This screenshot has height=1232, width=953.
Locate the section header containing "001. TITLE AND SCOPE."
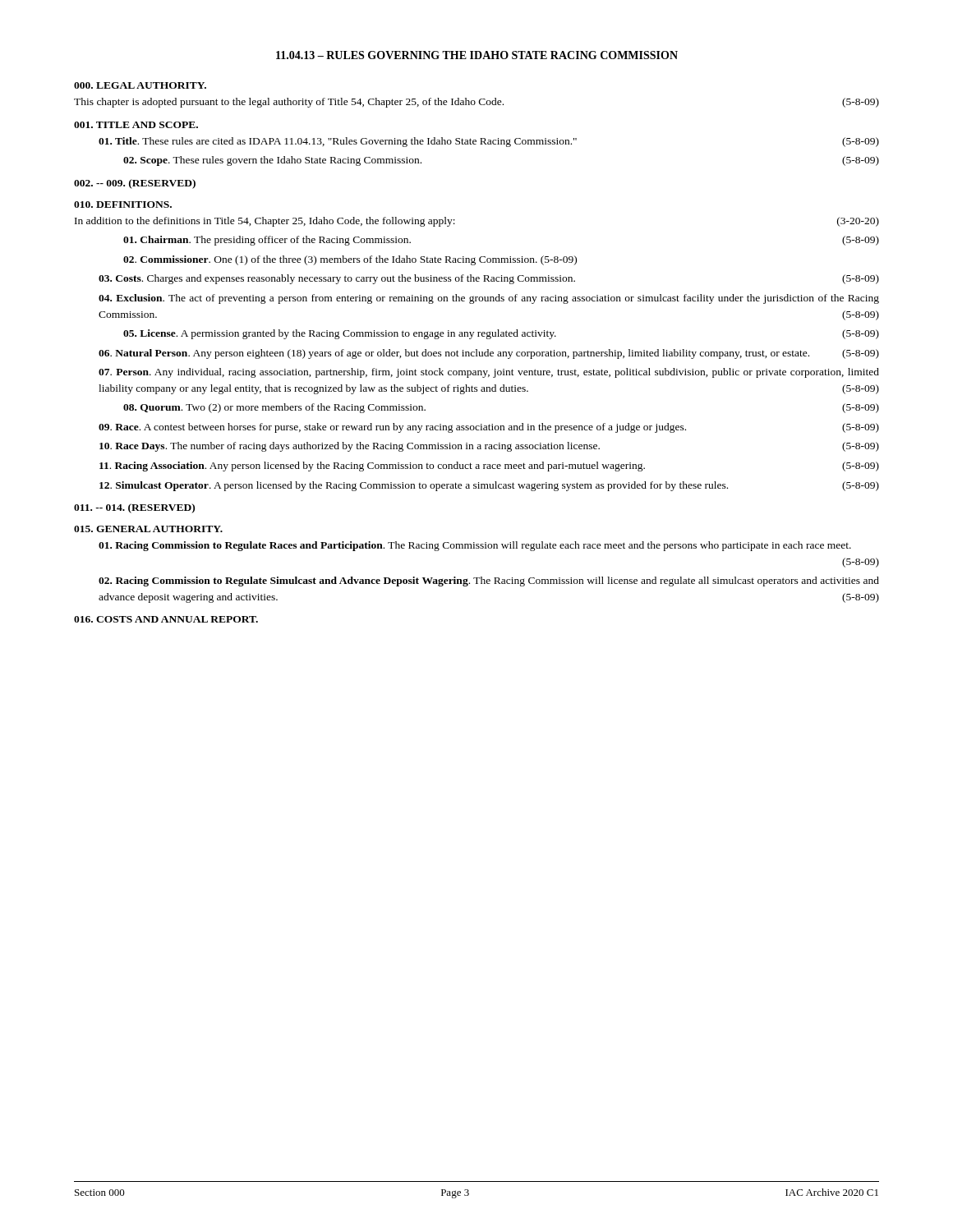[x=136, y=124]
